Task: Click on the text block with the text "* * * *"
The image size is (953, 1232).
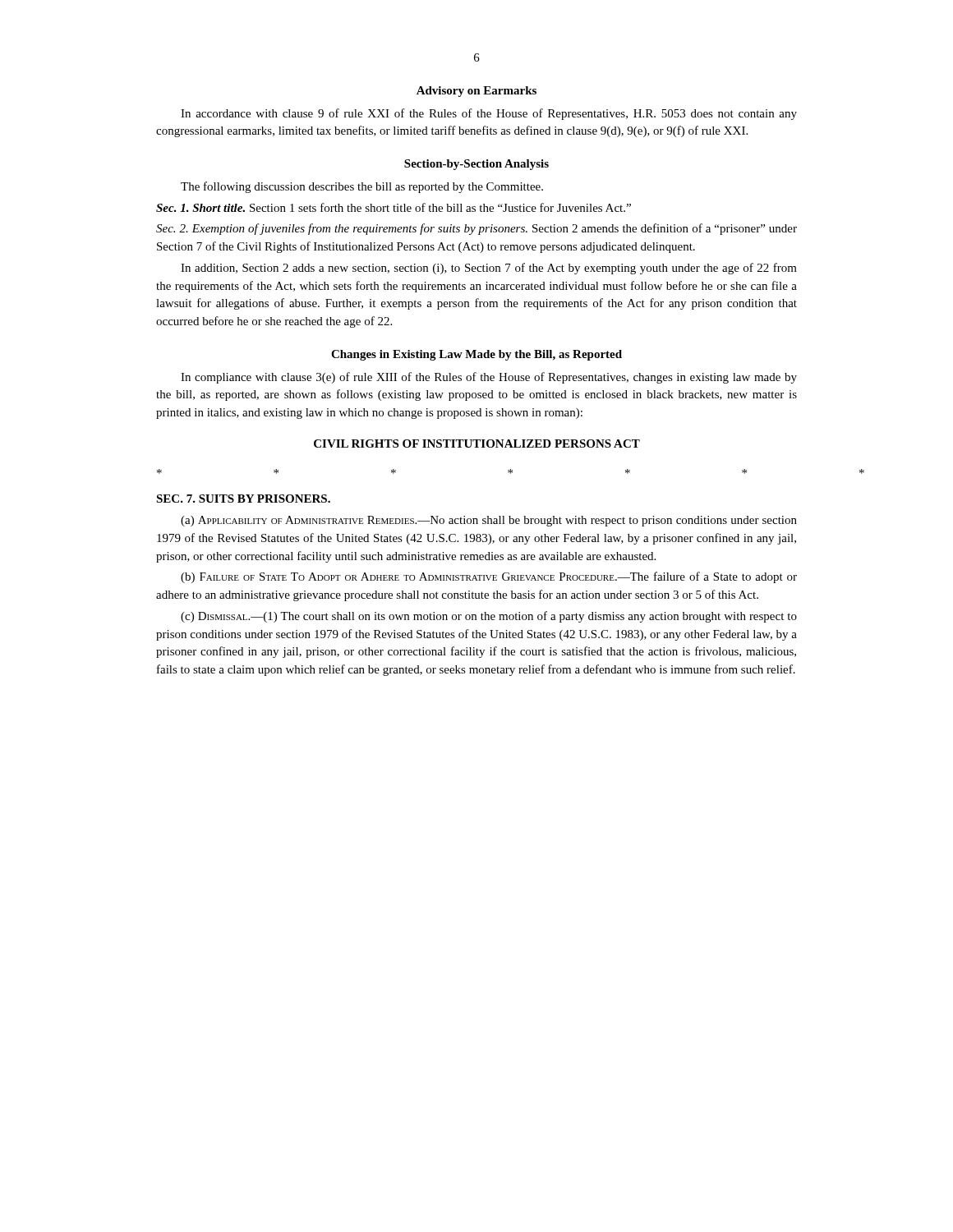Action: click(x=159, y=471)
